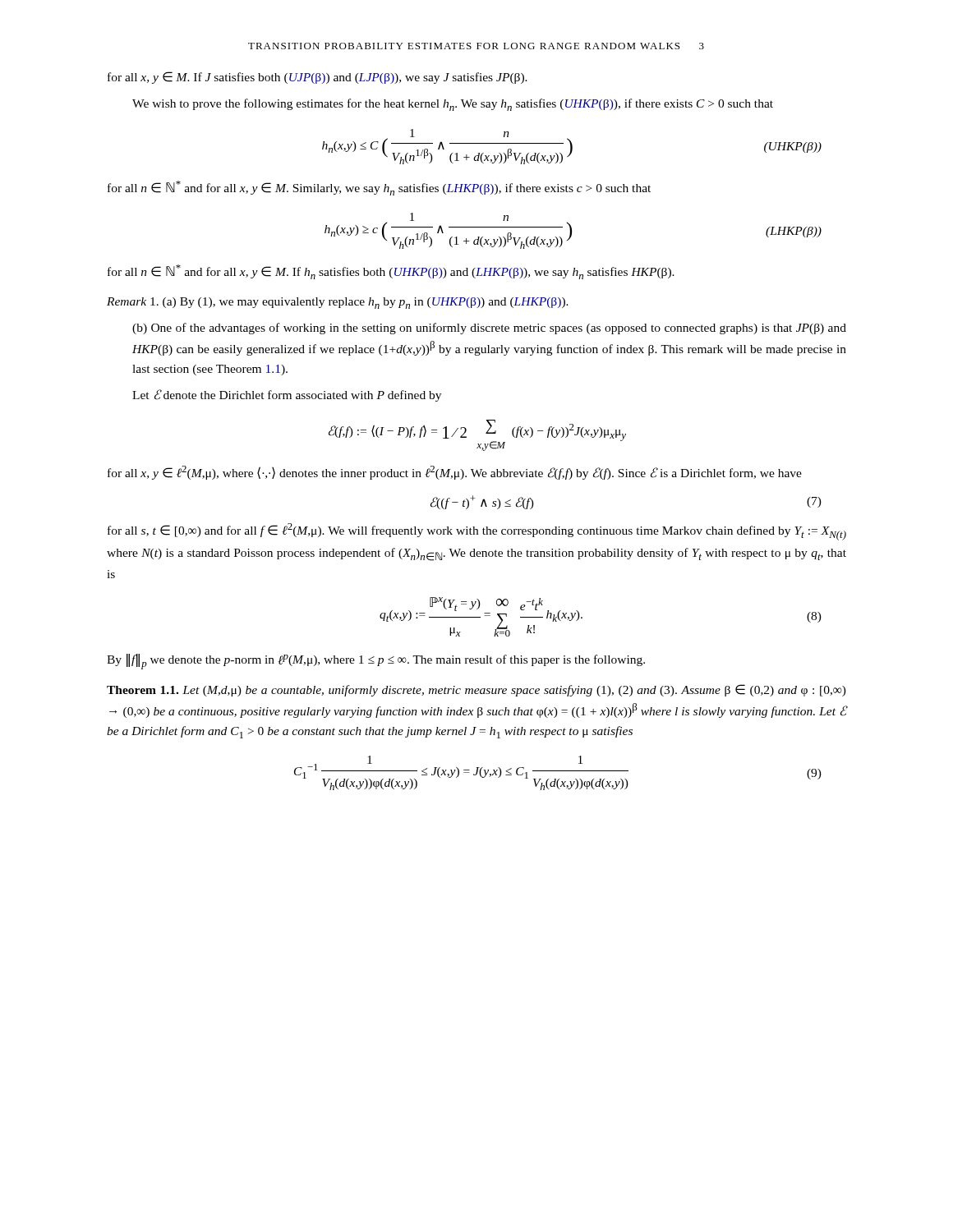Point to the block beginning "Theorem 1.1. Let (M,d,μ)"

click(476, 712)
